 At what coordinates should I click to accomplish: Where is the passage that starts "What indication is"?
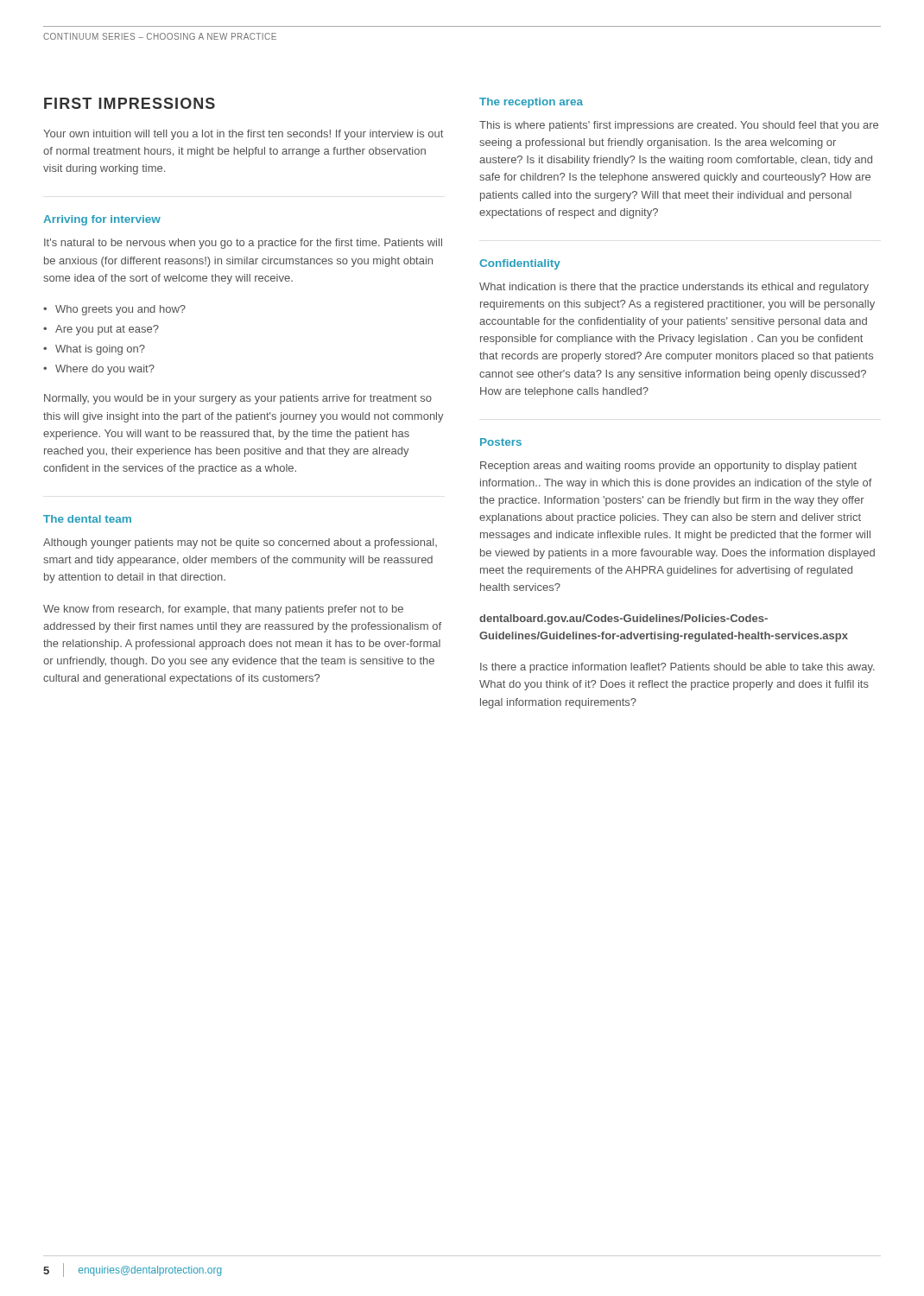coord(677,339)
